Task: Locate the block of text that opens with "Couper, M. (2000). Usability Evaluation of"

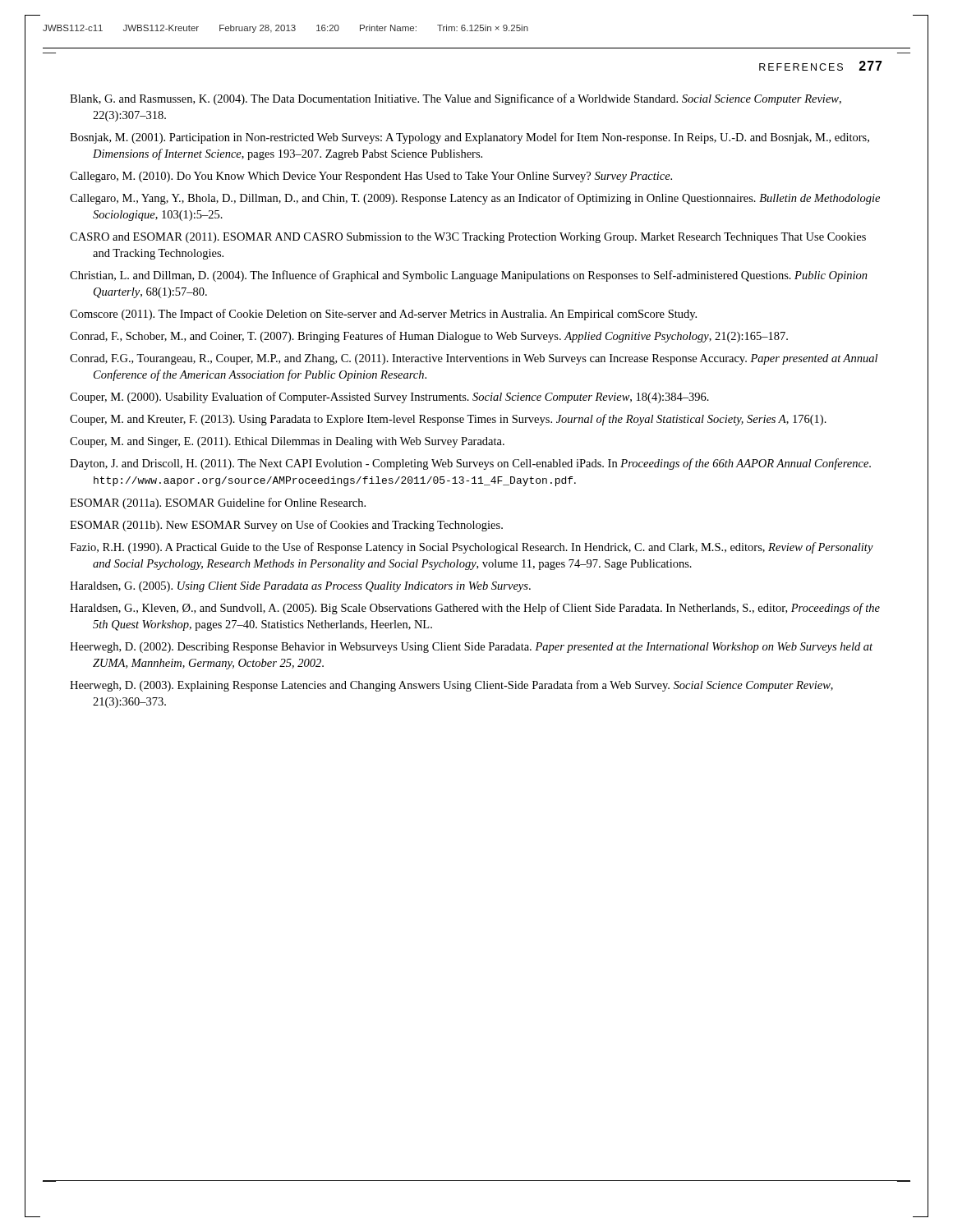Action: click(x=390, y=397)
